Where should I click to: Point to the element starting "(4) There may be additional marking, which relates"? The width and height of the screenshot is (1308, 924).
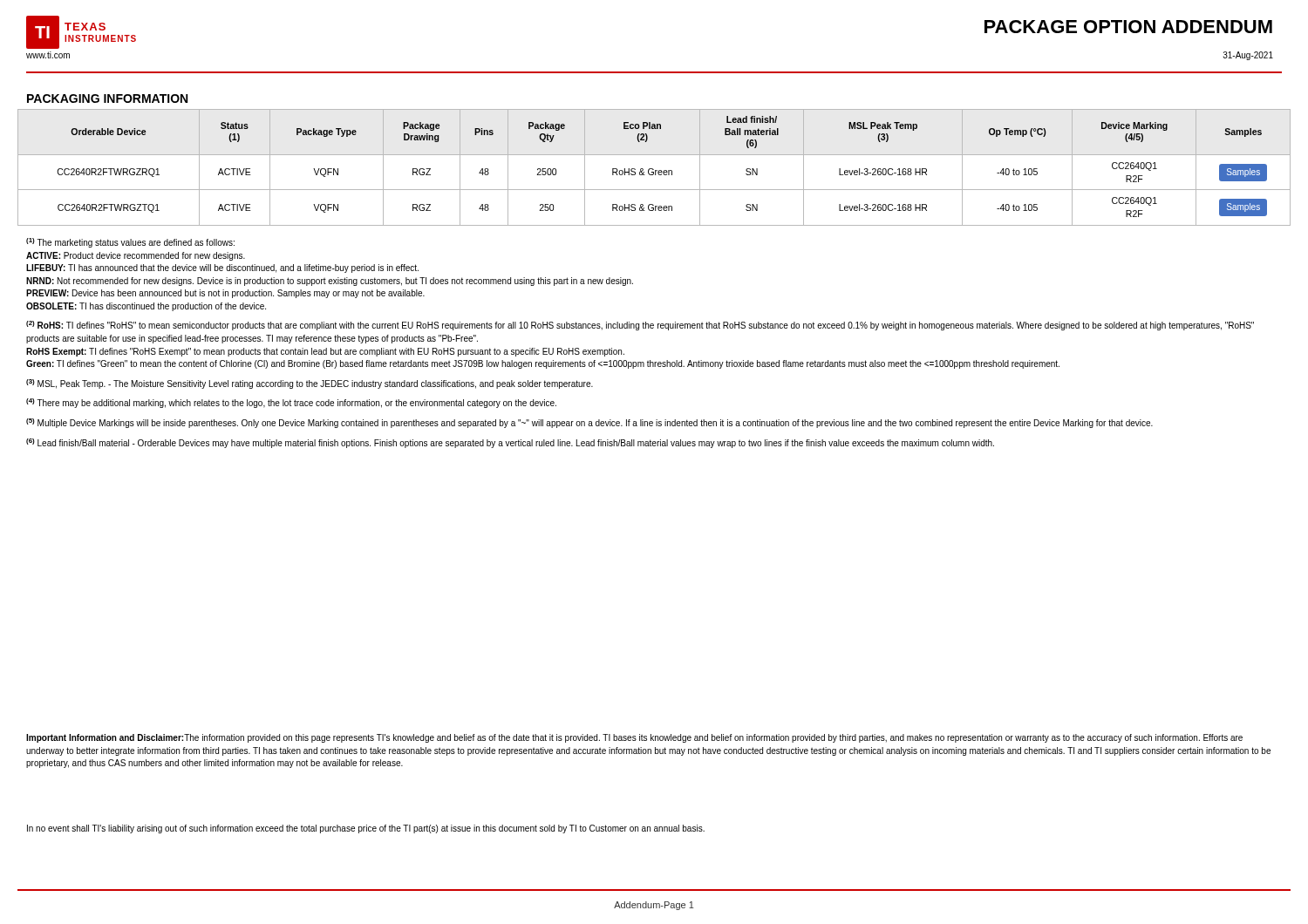click(292, 403)
